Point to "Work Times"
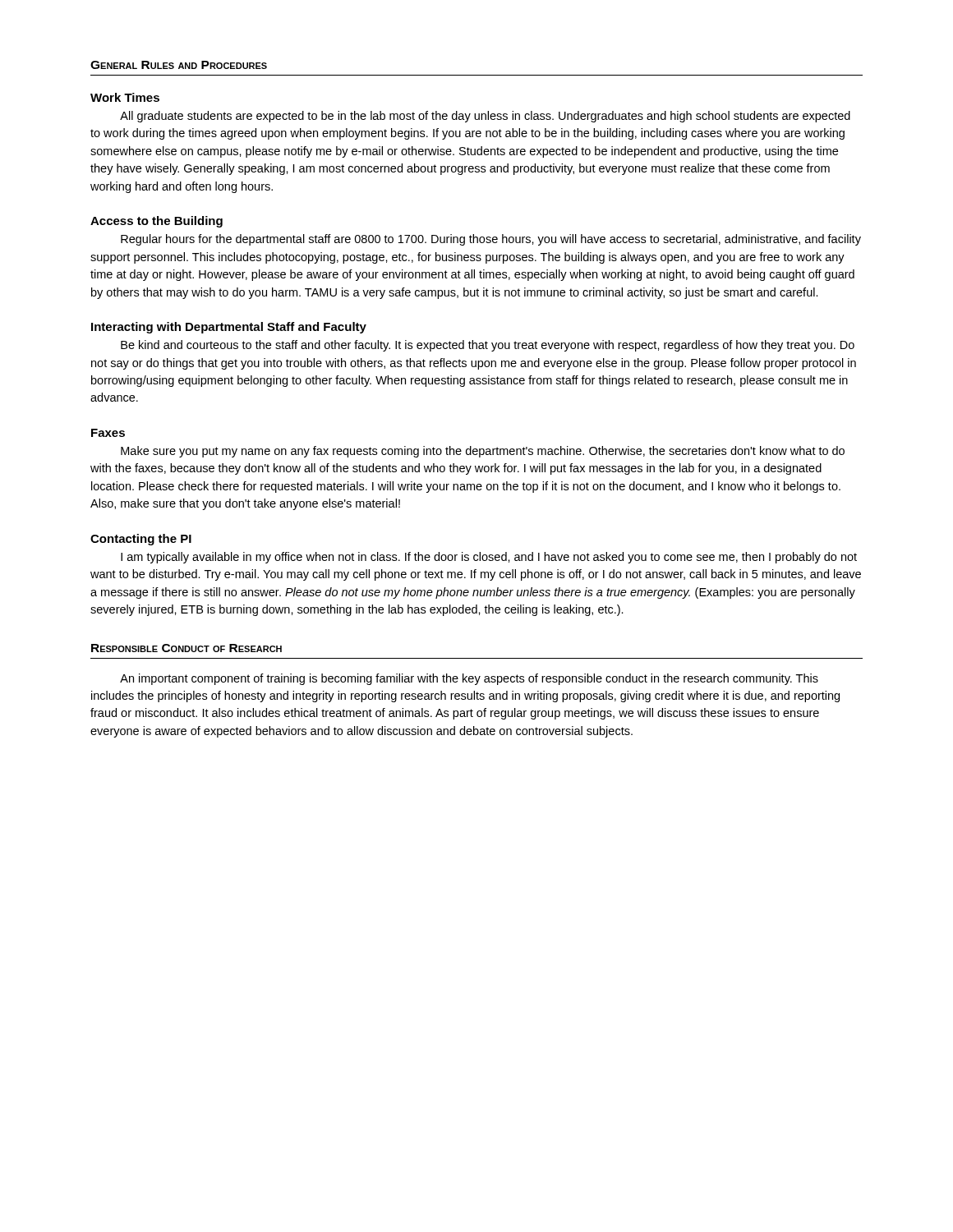The image size is (953, 1232). [125, 97]
